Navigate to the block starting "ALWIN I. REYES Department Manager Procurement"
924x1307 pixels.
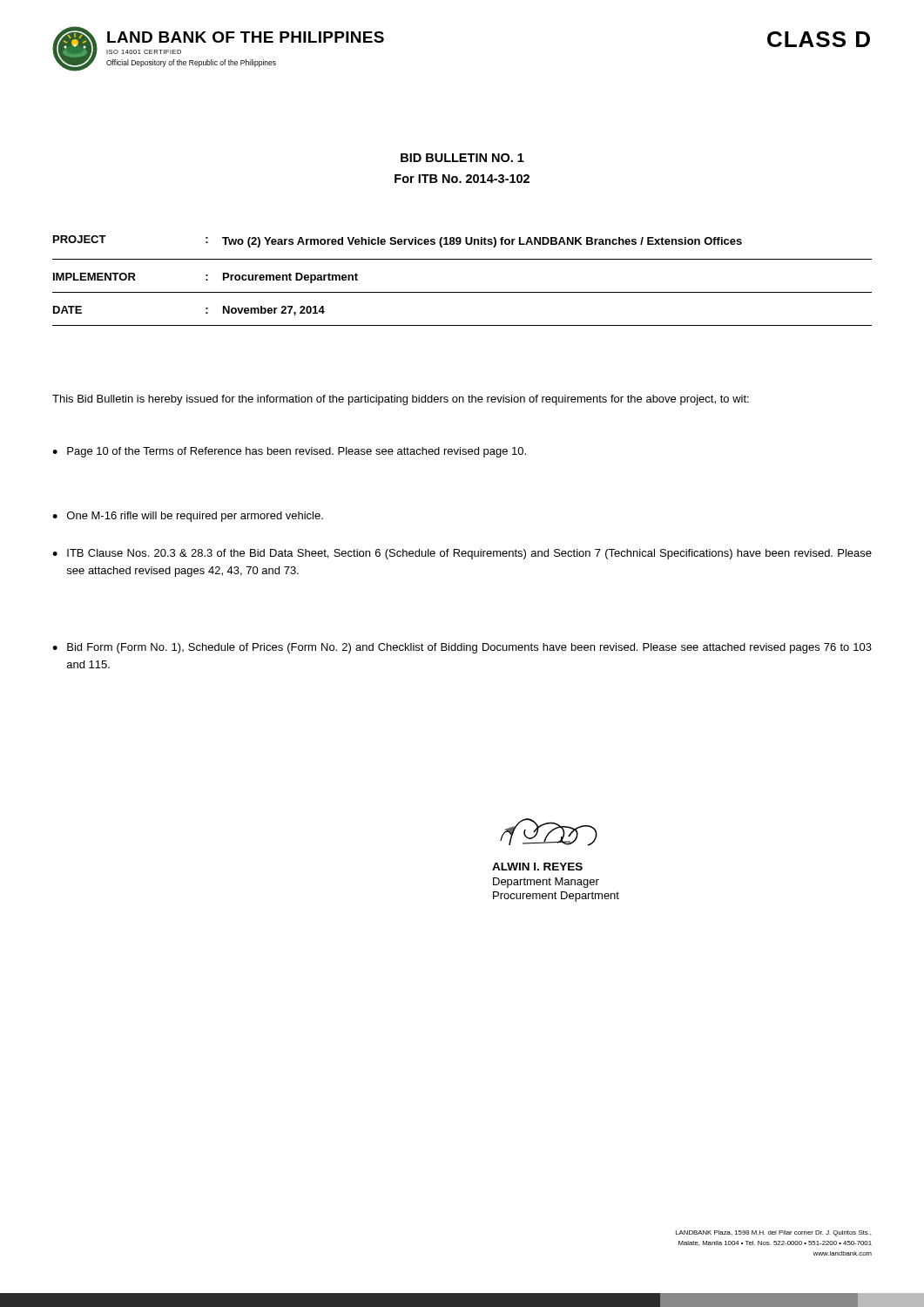pos(549,832)
